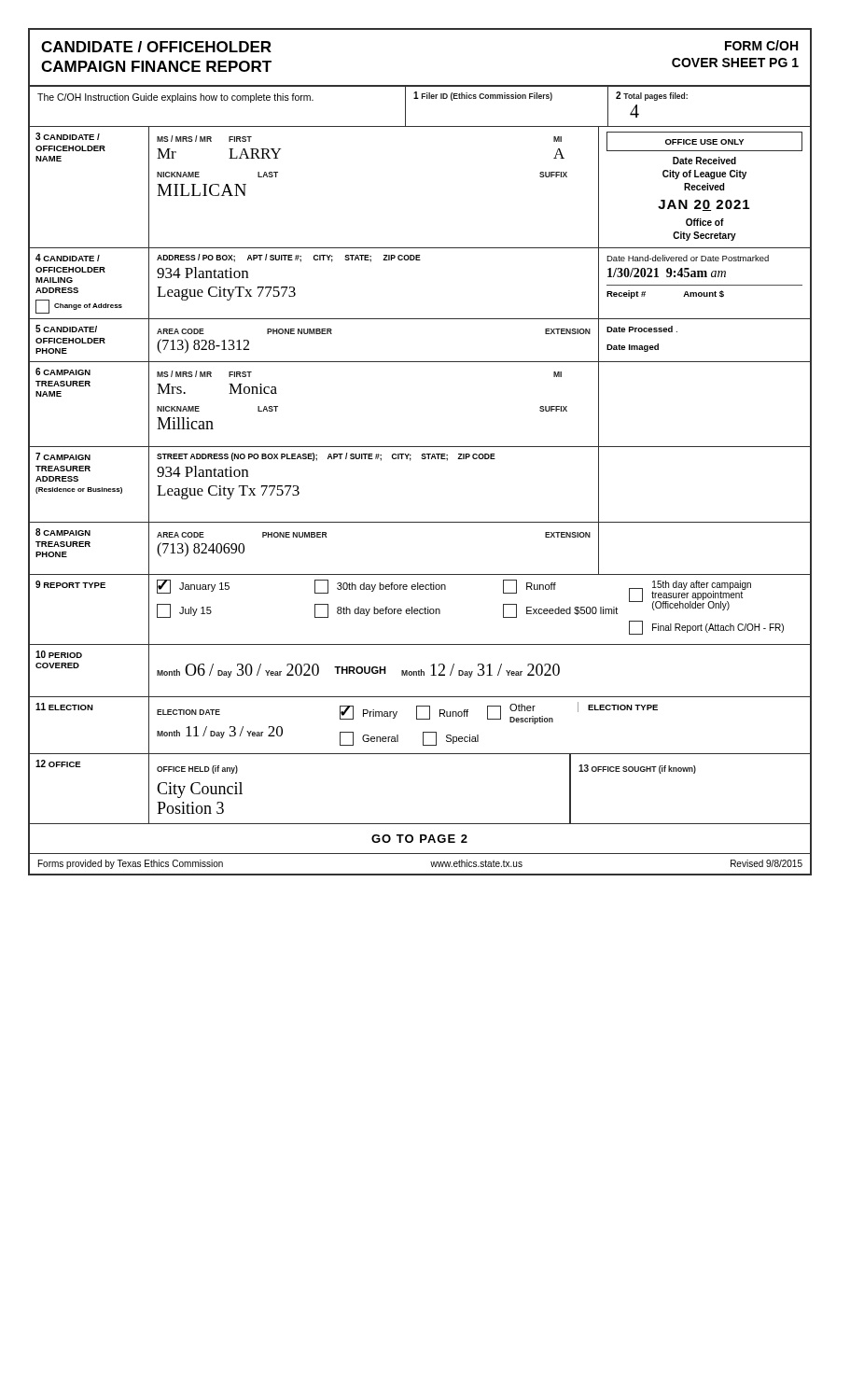850x1400 pixels.
Task: Find the block on this page that starts "4 CANDIDATE /OFFICEHOLDERMAILINGADDRESS Change of"
Action: tap(420, 283)
